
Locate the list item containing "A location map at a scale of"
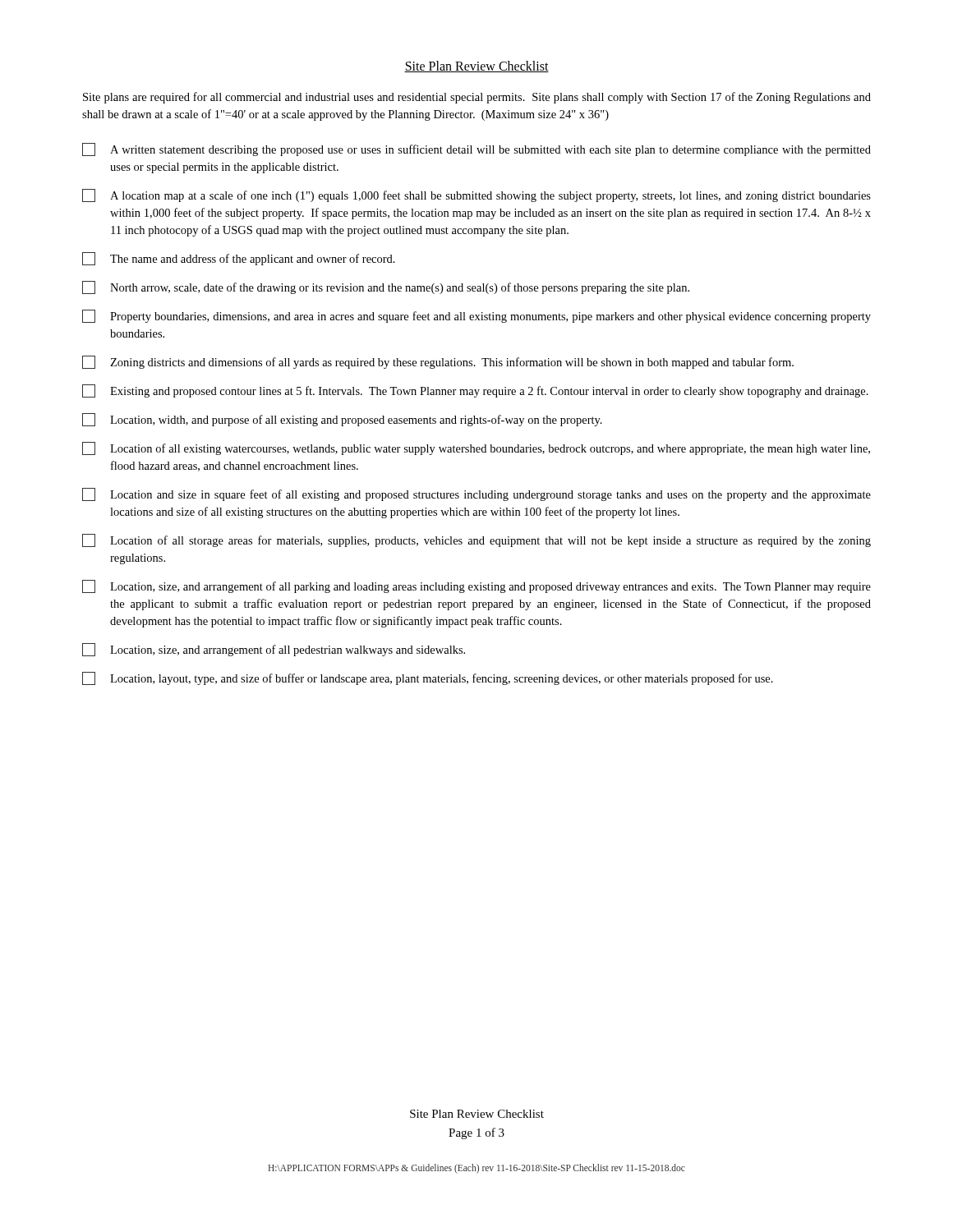476,213
